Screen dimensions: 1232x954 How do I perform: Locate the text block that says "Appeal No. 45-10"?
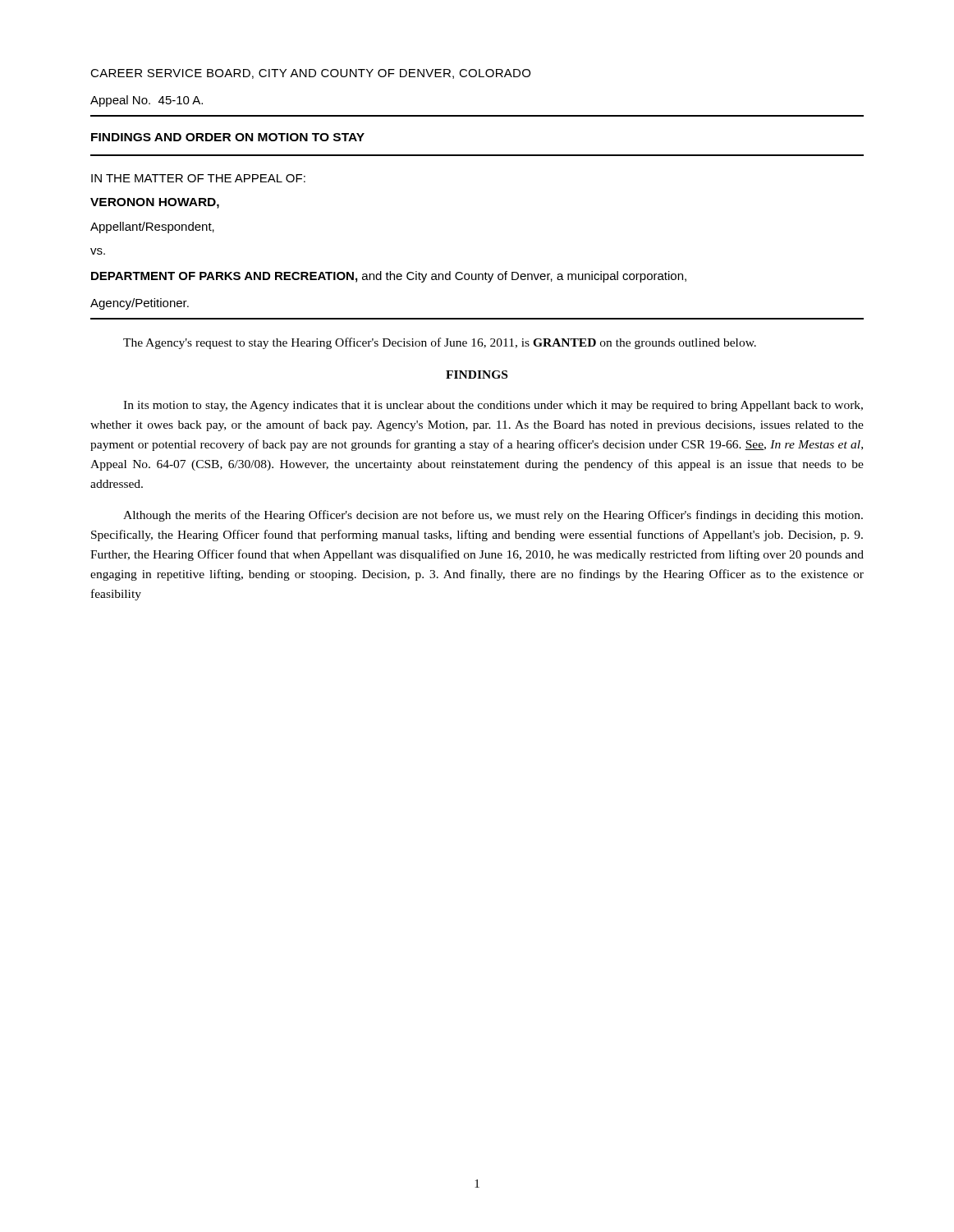pos(147,100)
